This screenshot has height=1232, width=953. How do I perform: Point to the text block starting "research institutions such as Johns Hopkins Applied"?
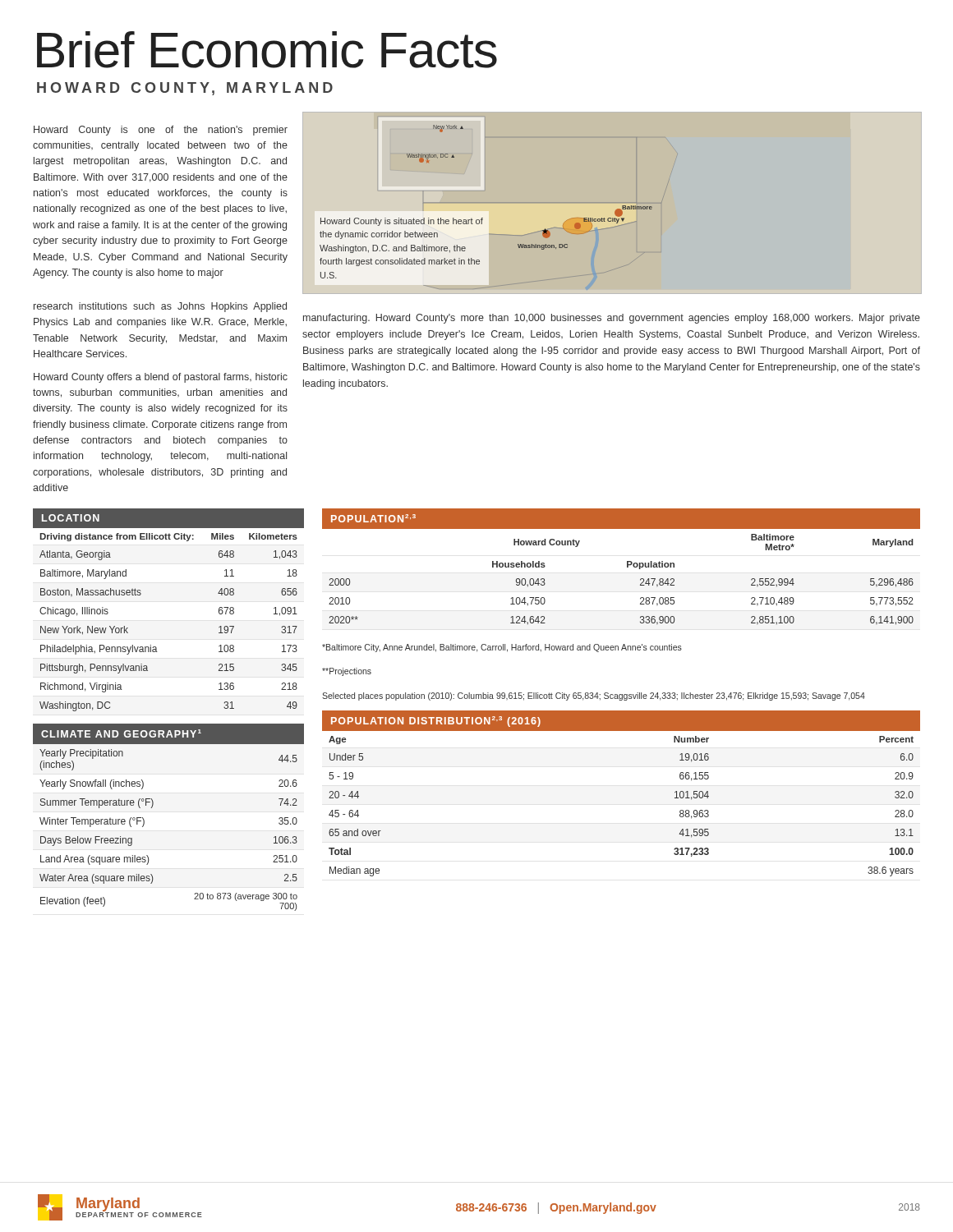pyautogui.click(x=160, y=398)
